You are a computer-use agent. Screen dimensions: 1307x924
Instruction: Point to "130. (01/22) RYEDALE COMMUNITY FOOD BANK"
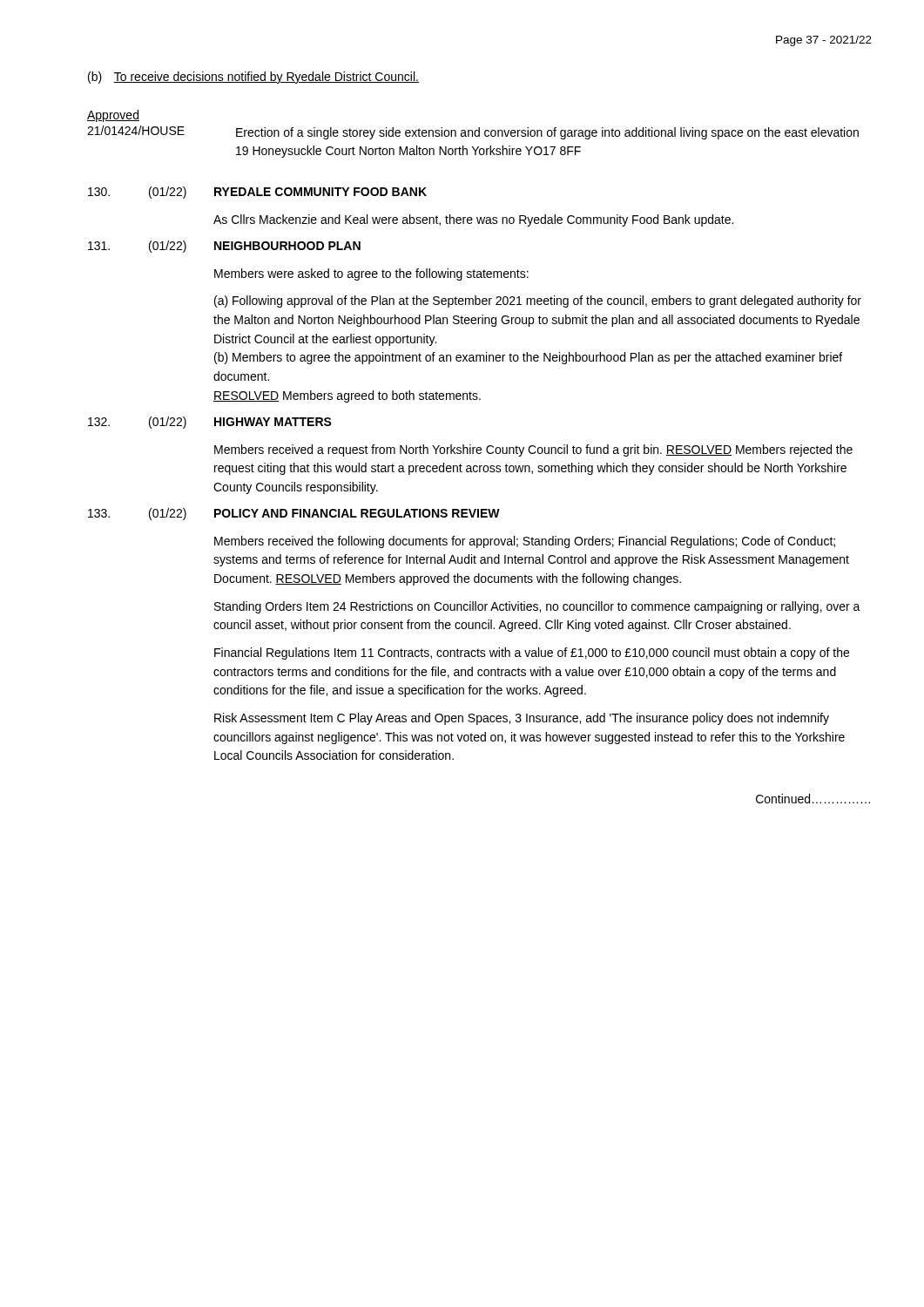pos(257,193)
